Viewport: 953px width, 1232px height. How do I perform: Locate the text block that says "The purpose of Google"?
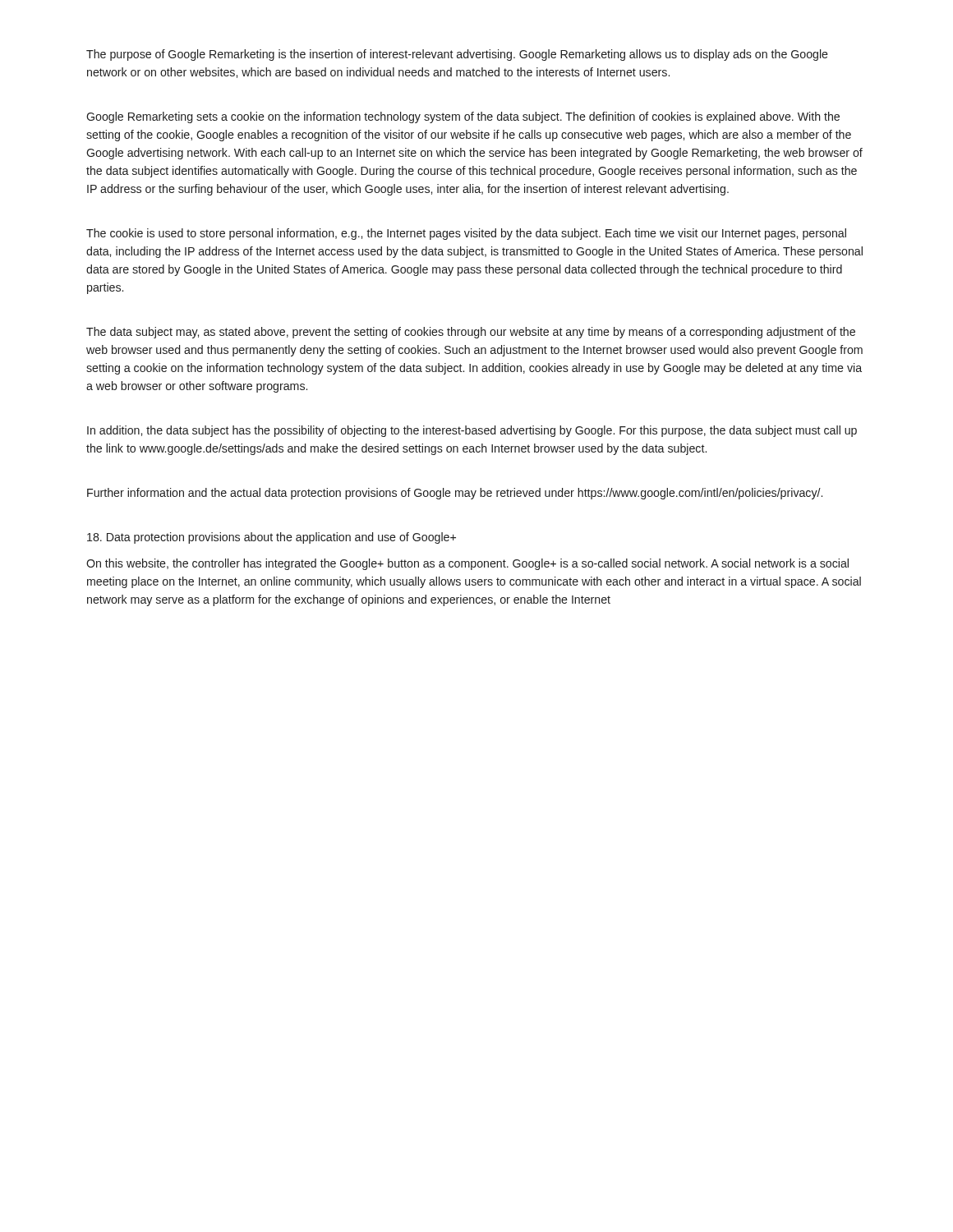tap(457, 63)
